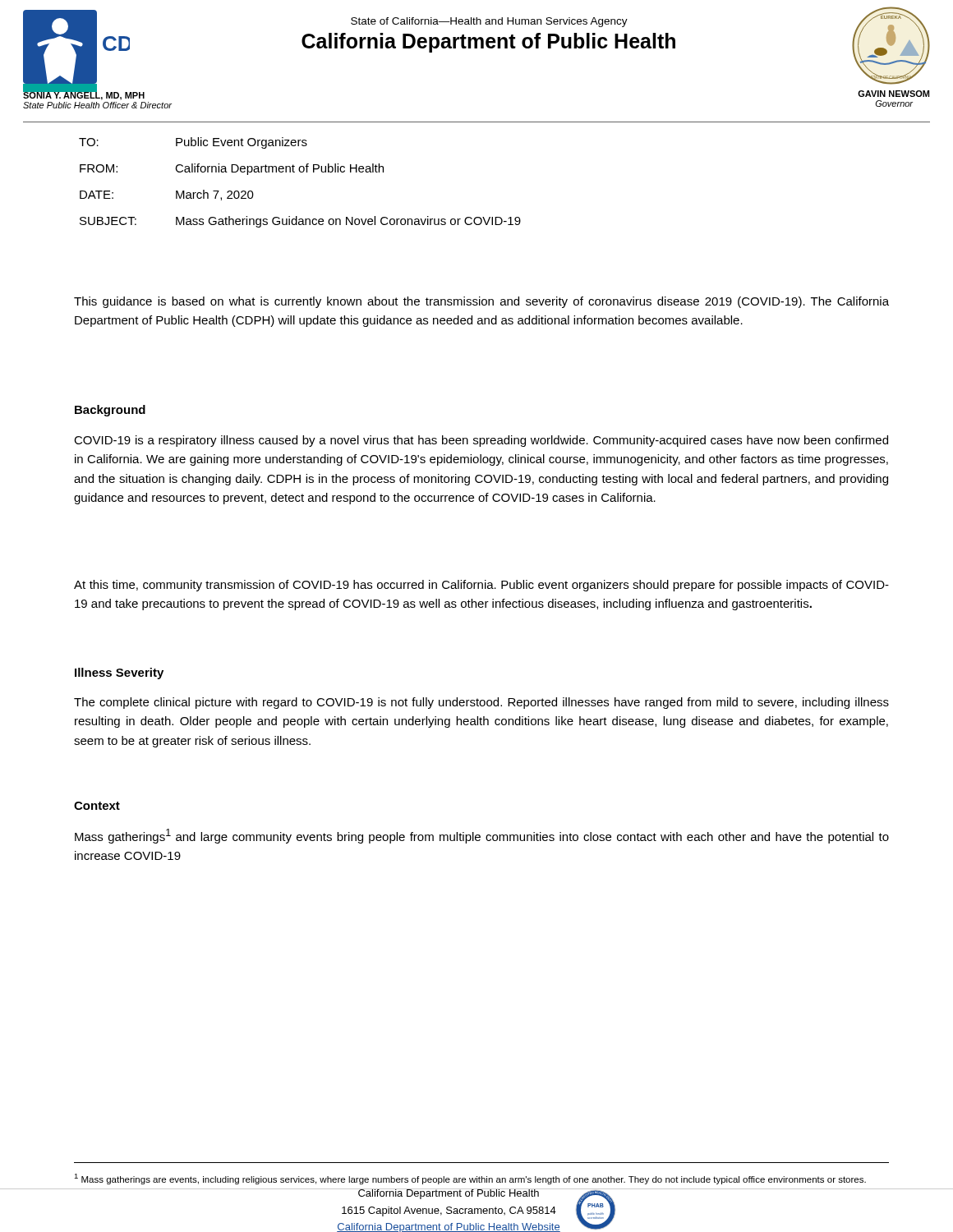This screenshot has width=953, height=1232.
Task: Select the text block that says "TO: Public Event Organizers FROM:"
Action: (193, 143)
